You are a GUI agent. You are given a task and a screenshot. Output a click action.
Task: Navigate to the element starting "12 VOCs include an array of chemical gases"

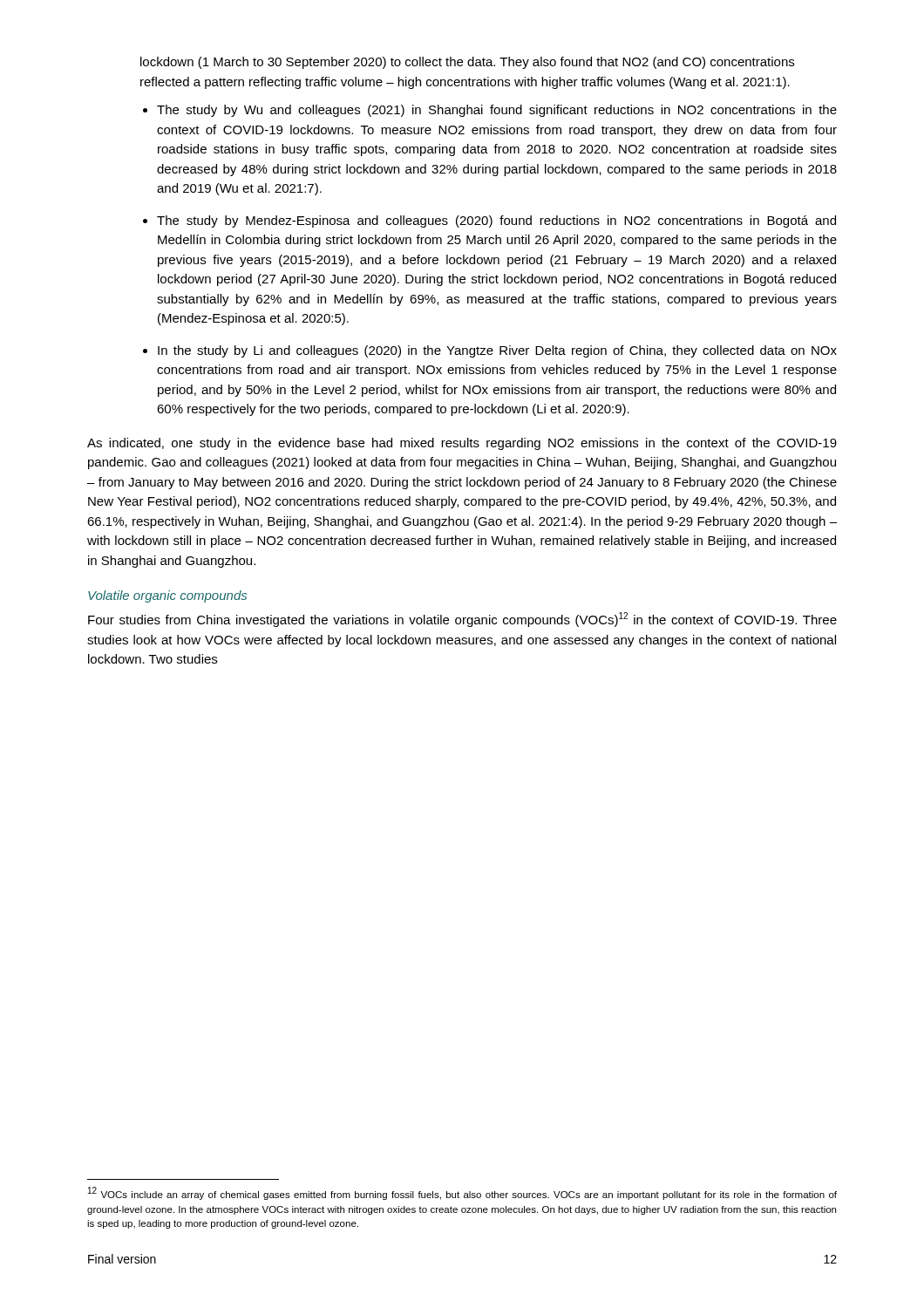click(462, 1208)
